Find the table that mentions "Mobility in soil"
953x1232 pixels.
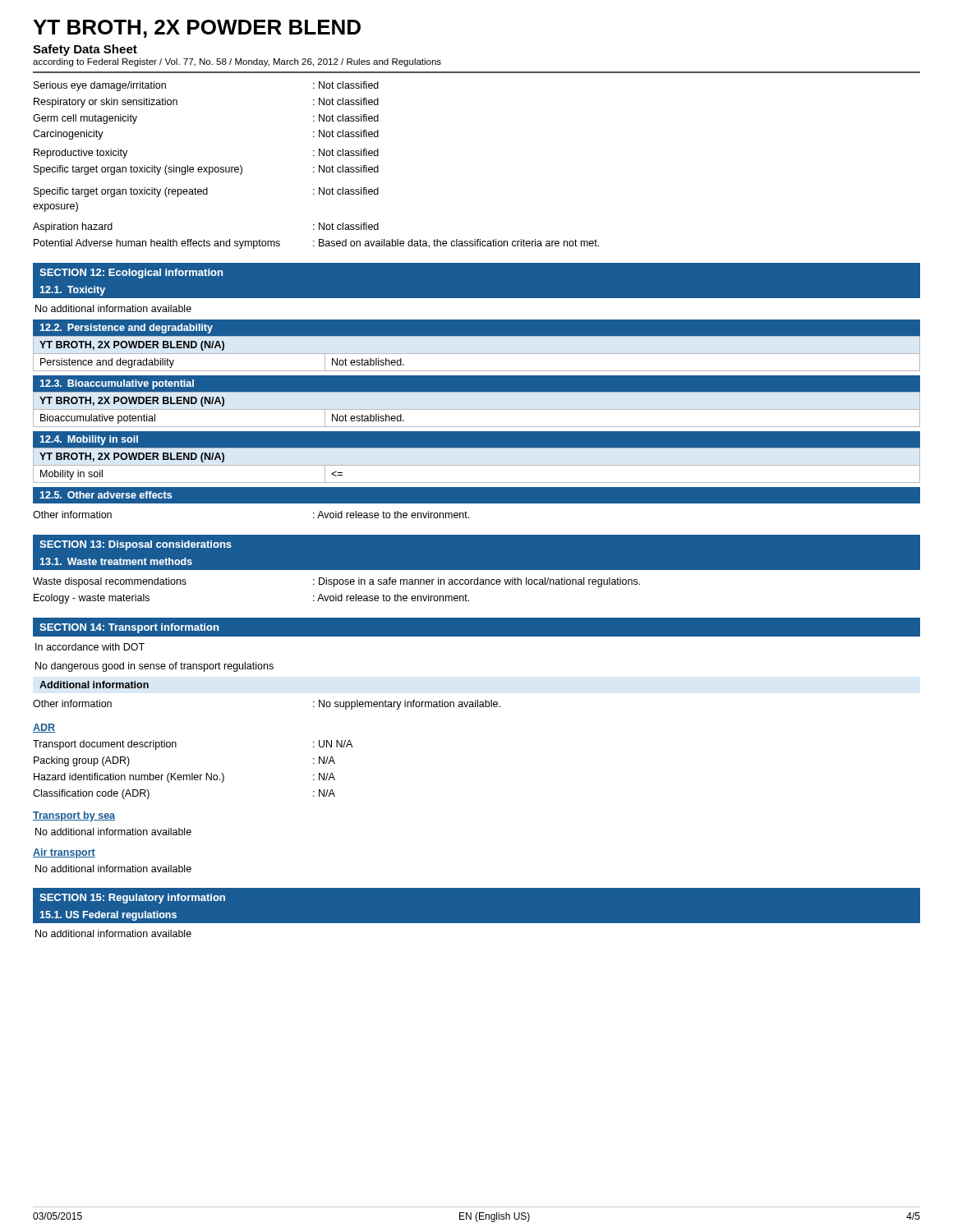coord(476,466)
